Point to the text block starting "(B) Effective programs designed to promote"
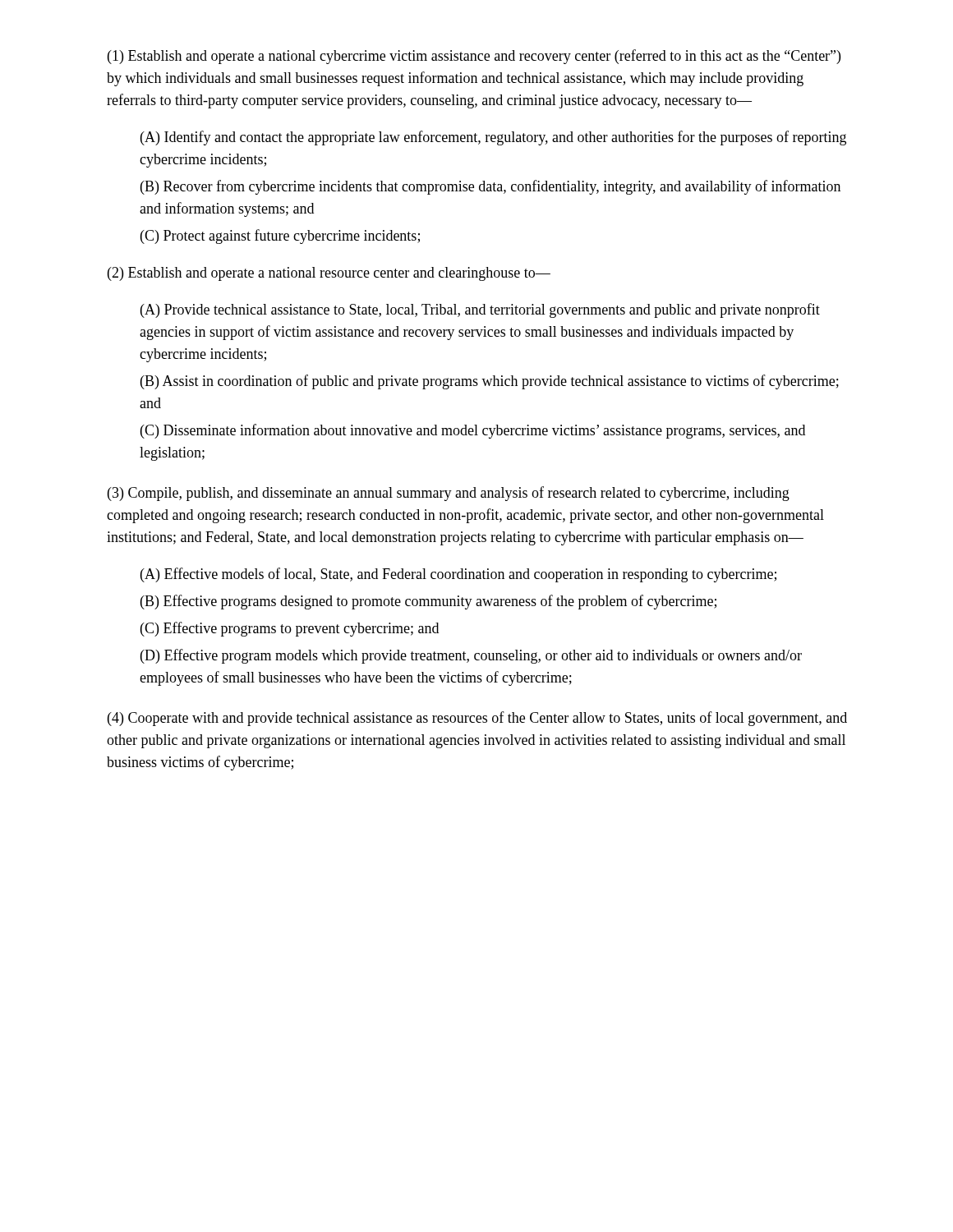Image resolution: width=953 pixels, height=1232 pixels. coord(429,601)
